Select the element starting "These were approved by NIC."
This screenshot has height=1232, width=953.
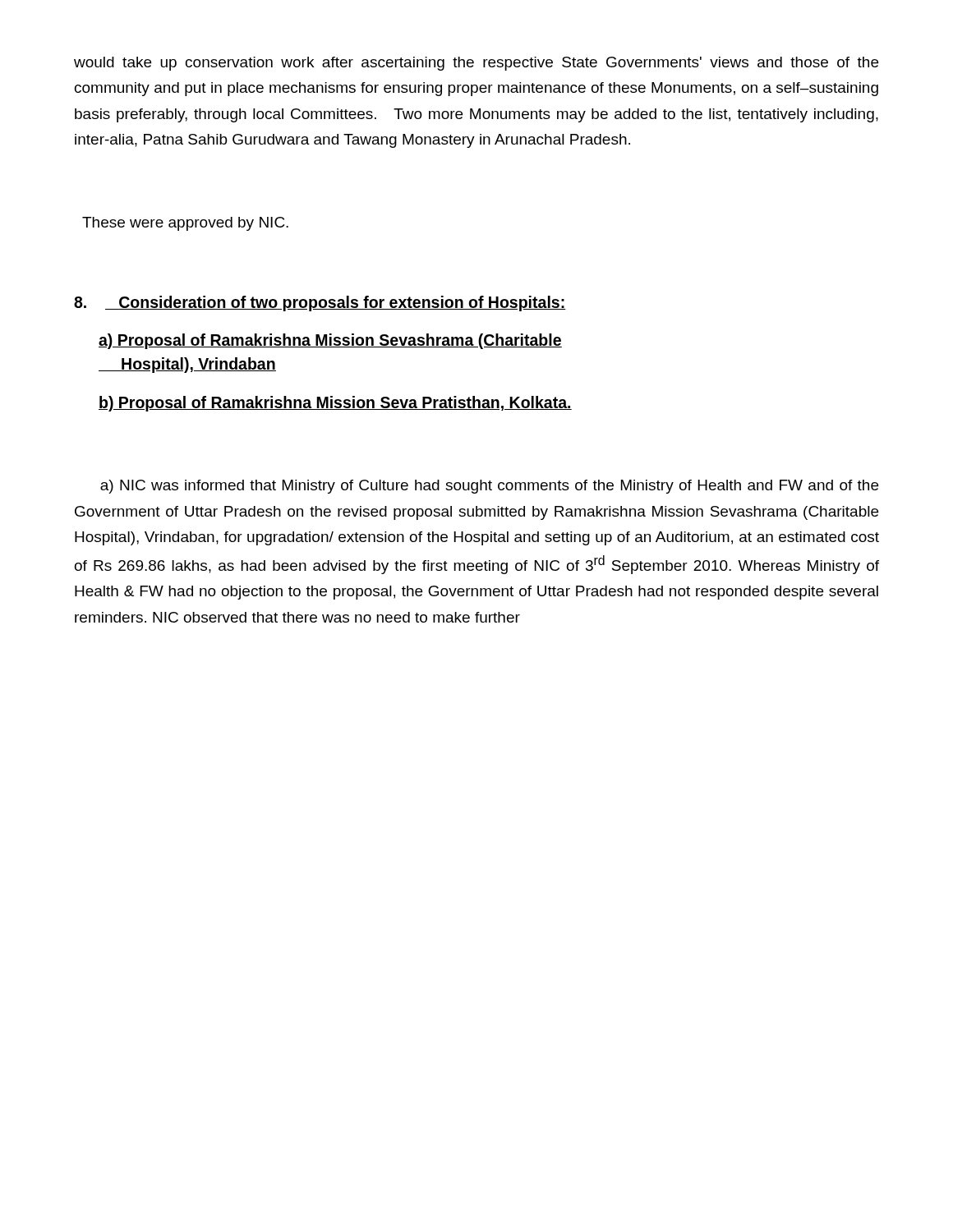pos(186,222)
